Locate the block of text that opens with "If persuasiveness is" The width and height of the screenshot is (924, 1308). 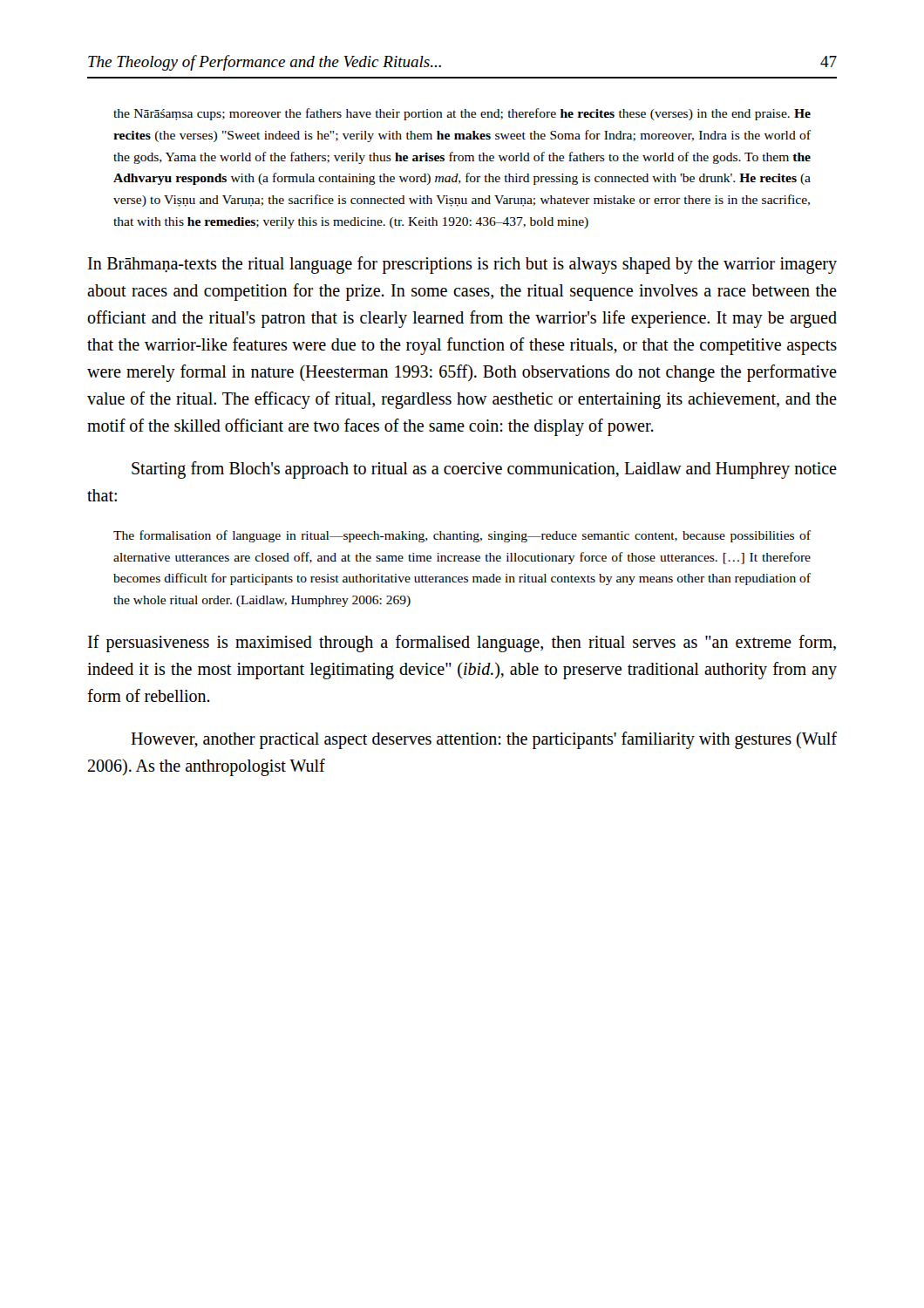pos(462,669)
